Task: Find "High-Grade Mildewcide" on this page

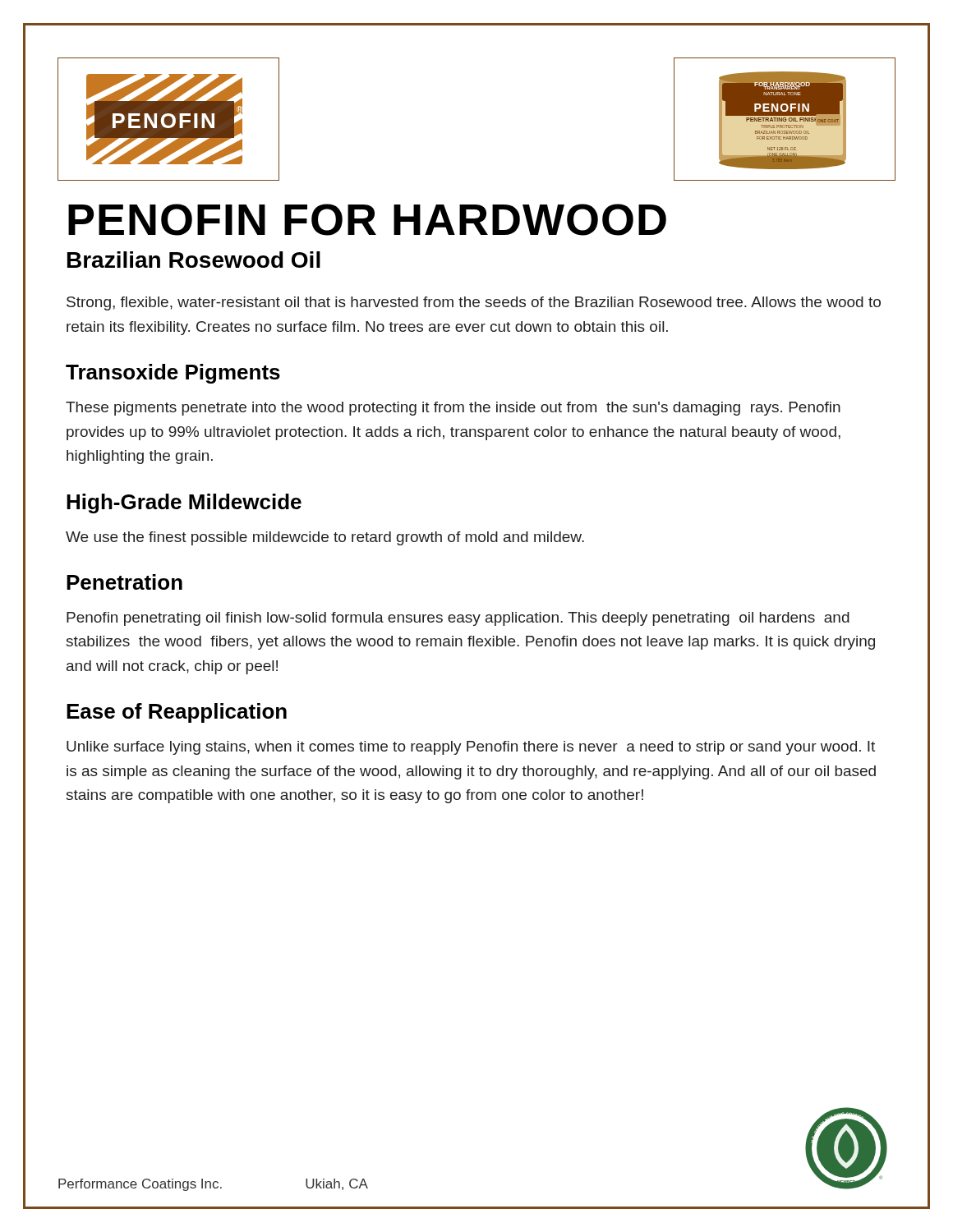Action: 184,503
